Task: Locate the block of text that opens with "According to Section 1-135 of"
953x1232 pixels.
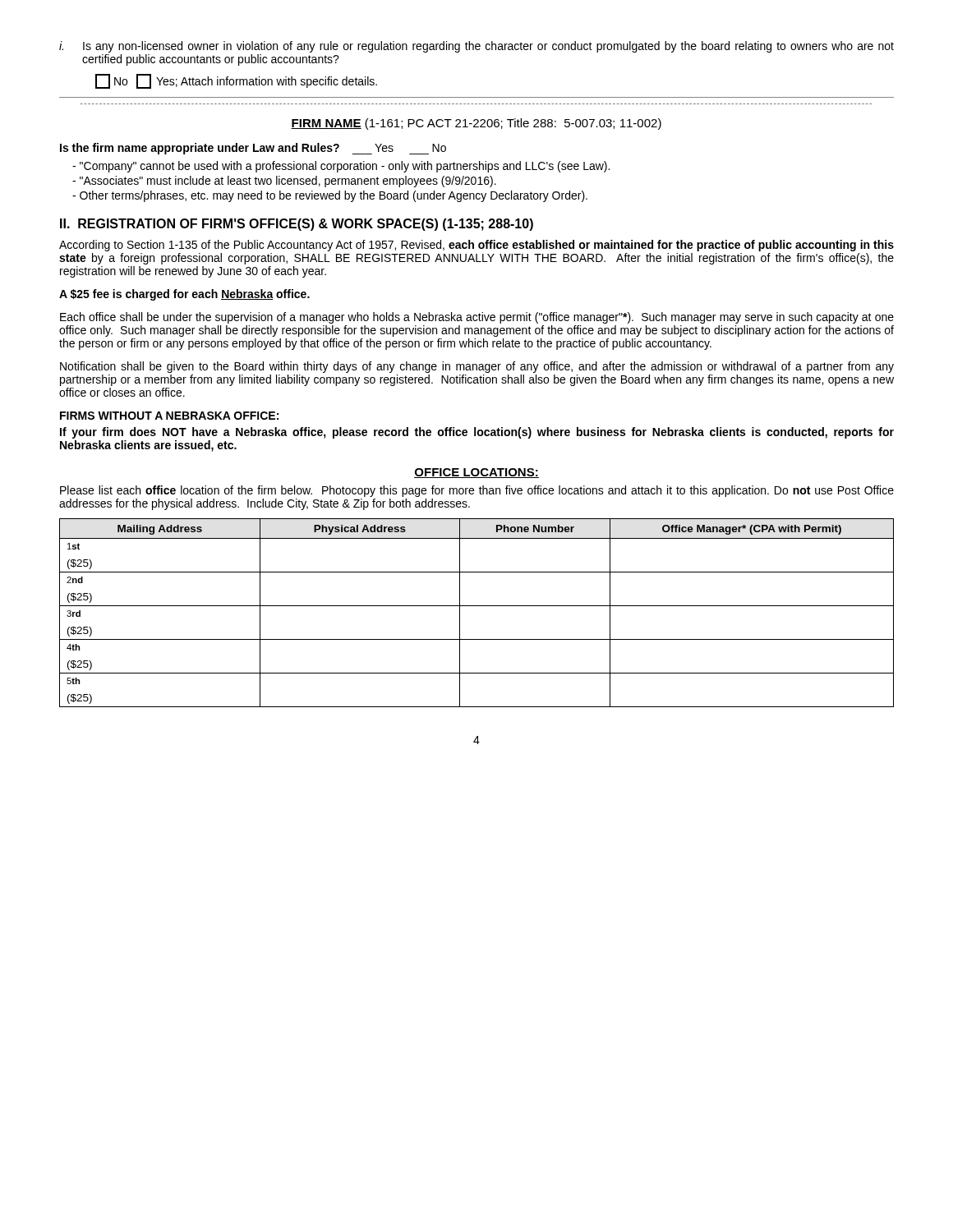Action: tap(476, 258)
